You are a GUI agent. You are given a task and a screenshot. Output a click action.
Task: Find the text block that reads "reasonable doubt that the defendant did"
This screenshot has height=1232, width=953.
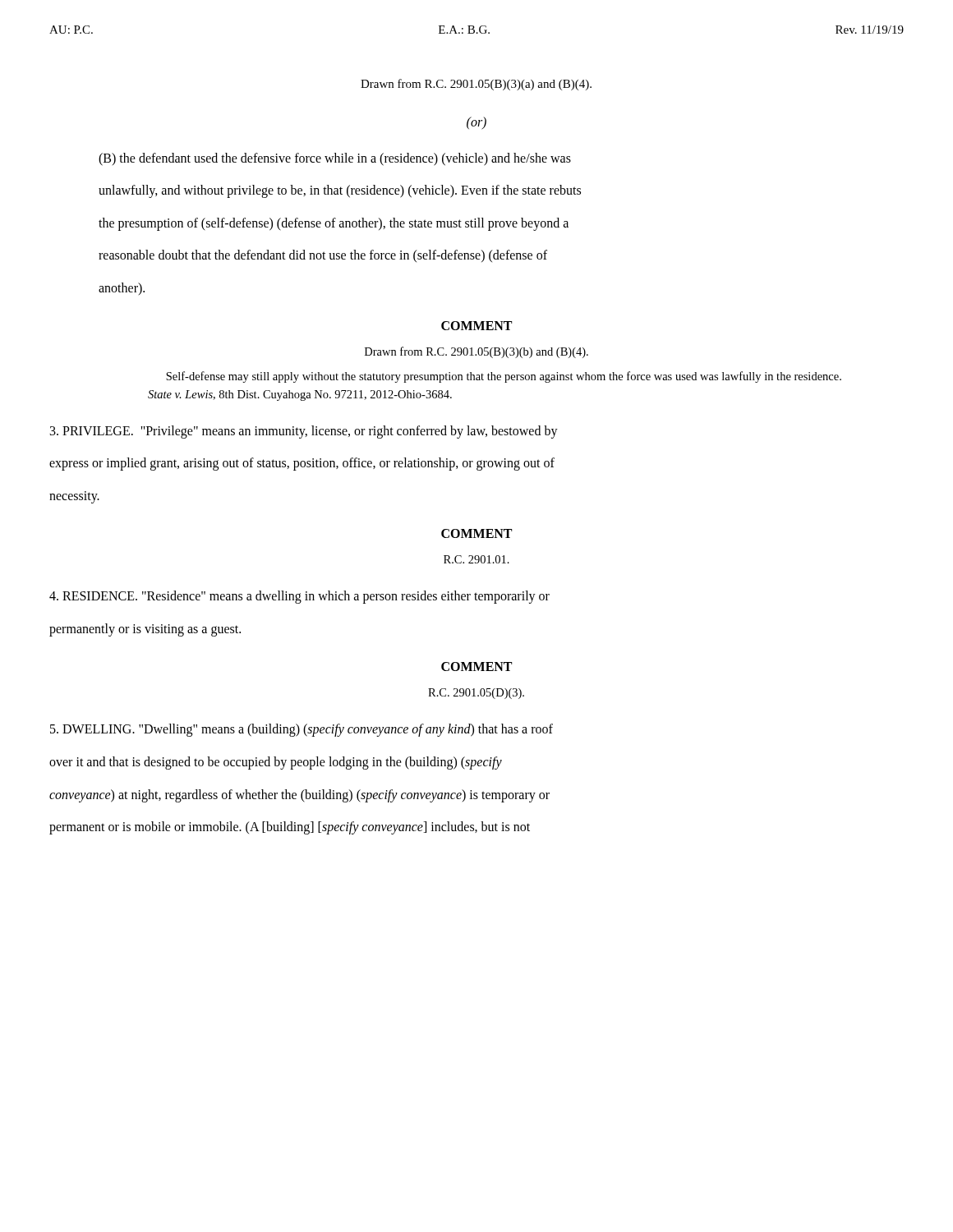(x=323, y=255)
